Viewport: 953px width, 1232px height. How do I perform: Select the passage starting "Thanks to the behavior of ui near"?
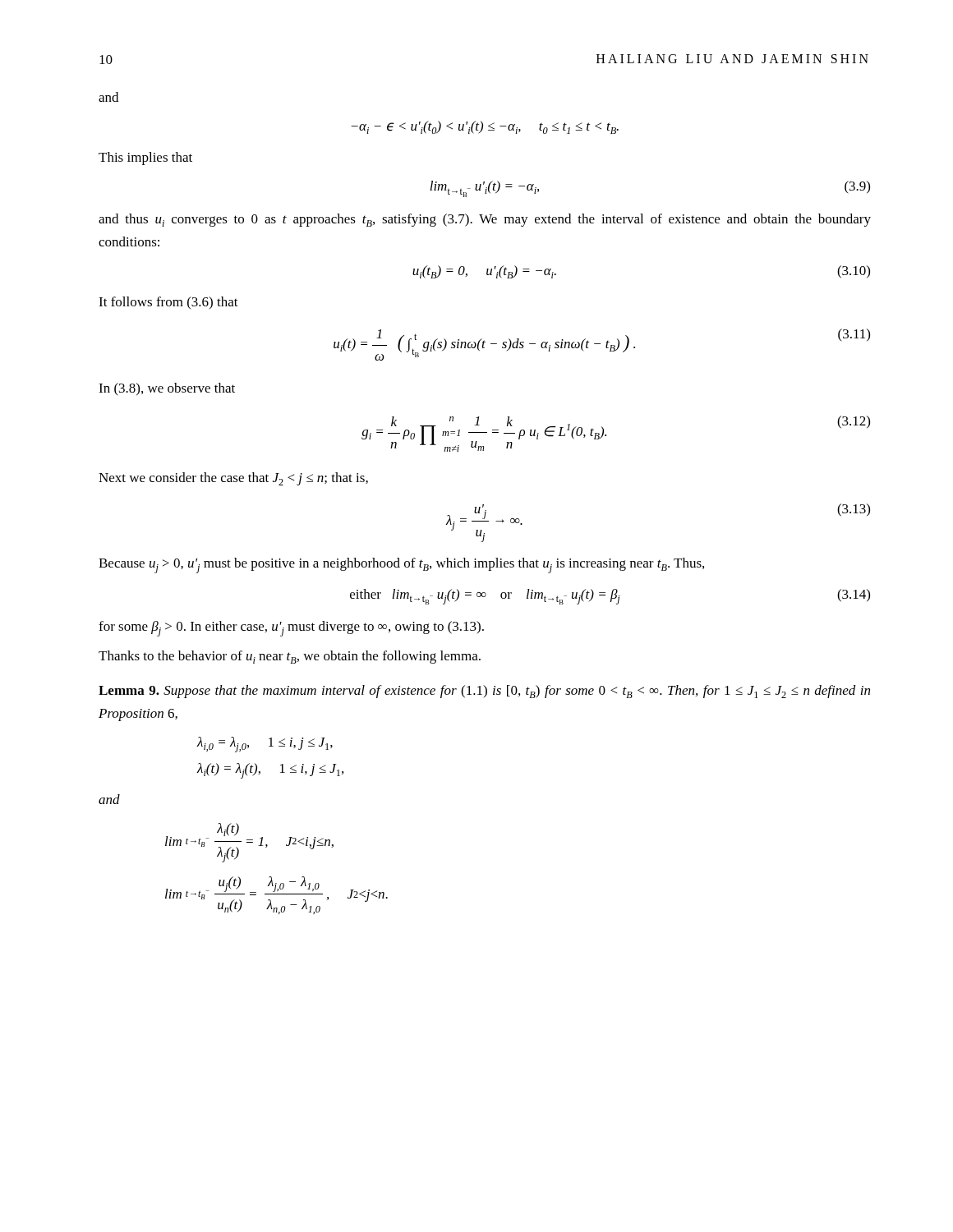[x=290, y=657]
